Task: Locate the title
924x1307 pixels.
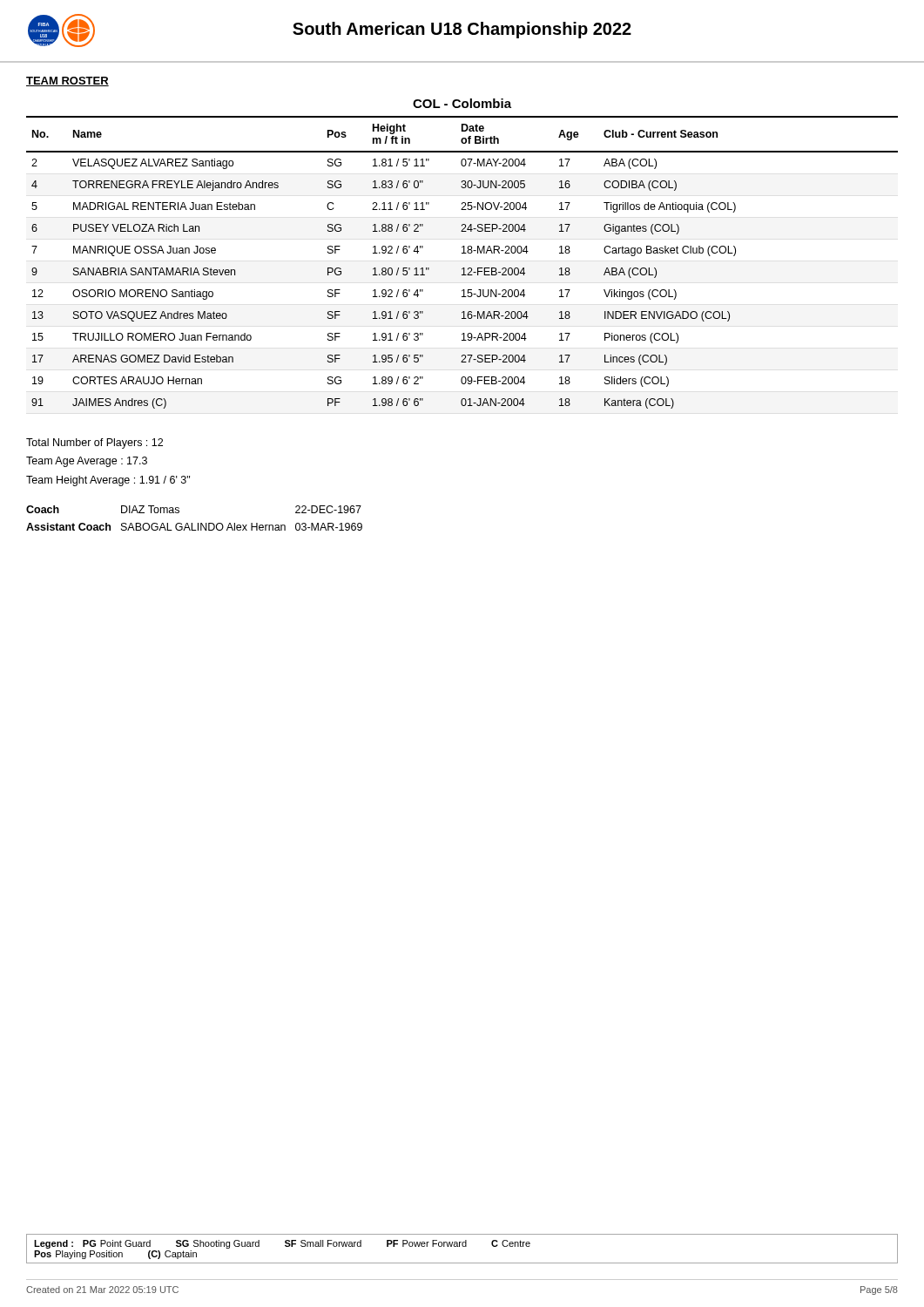Action: pos(462,29)
